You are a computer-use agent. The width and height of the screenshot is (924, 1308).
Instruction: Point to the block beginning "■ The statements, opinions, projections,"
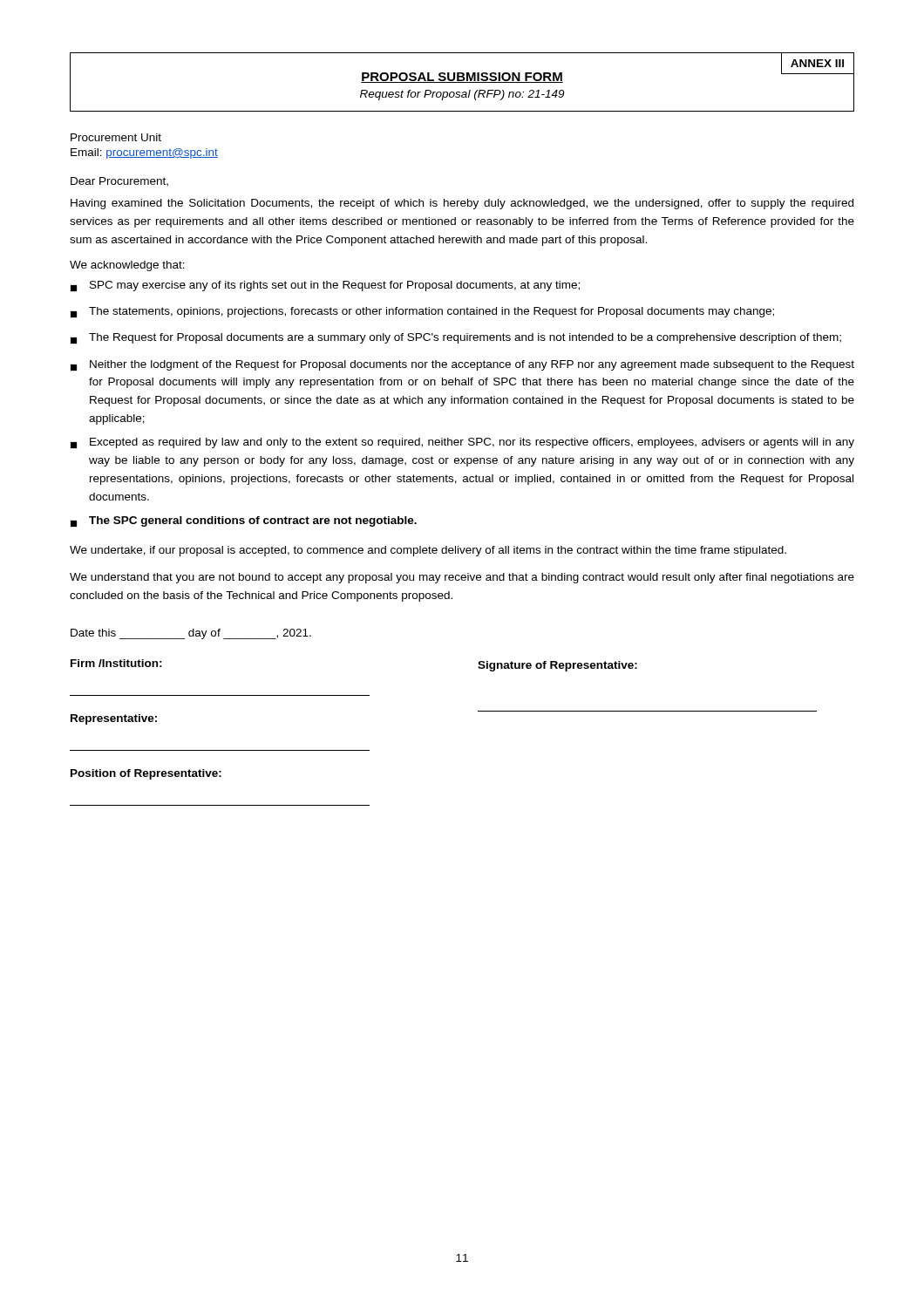[462, 313]
